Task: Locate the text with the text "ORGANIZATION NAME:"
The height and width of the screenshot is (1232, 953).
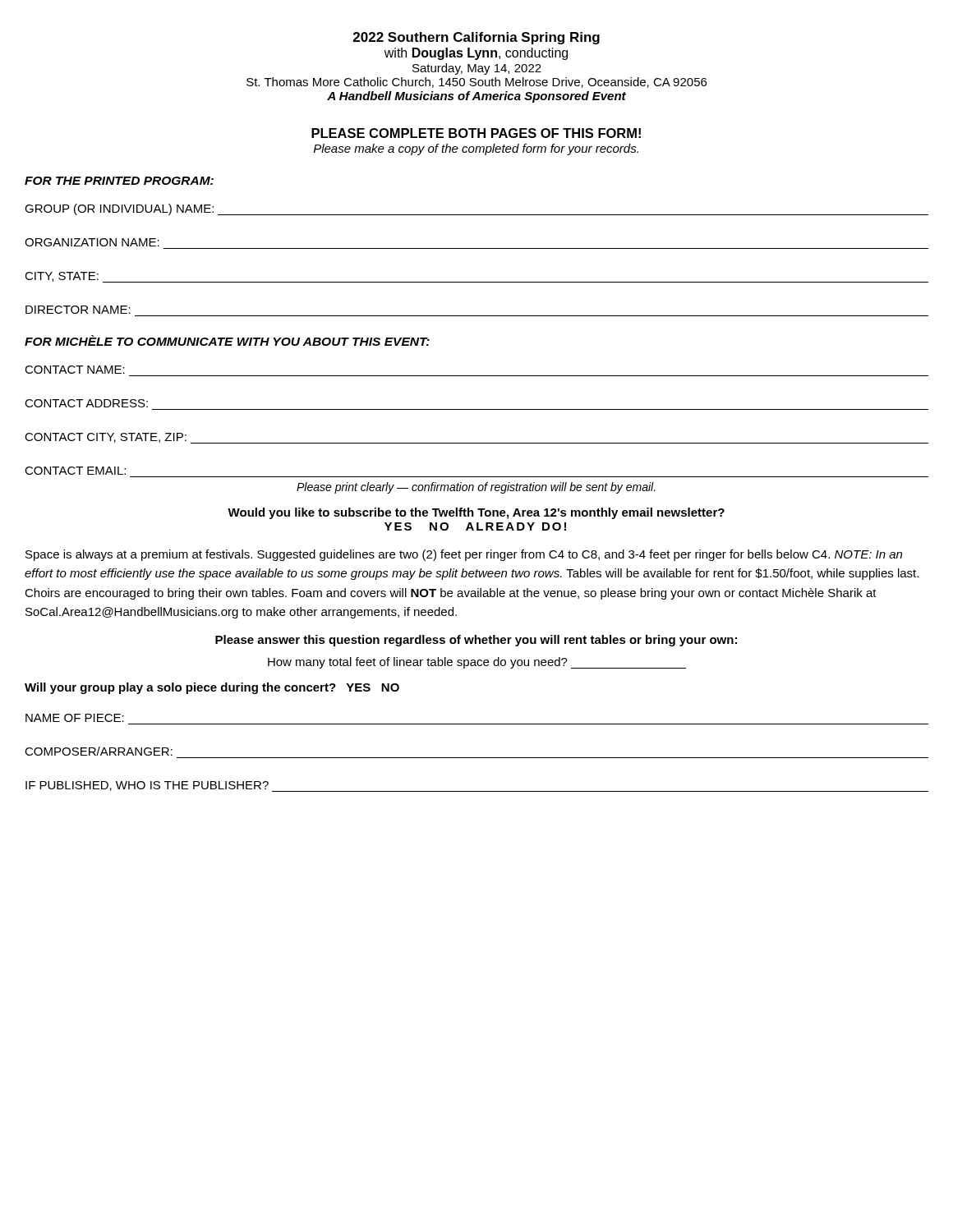Action: (x=476, y=241)
